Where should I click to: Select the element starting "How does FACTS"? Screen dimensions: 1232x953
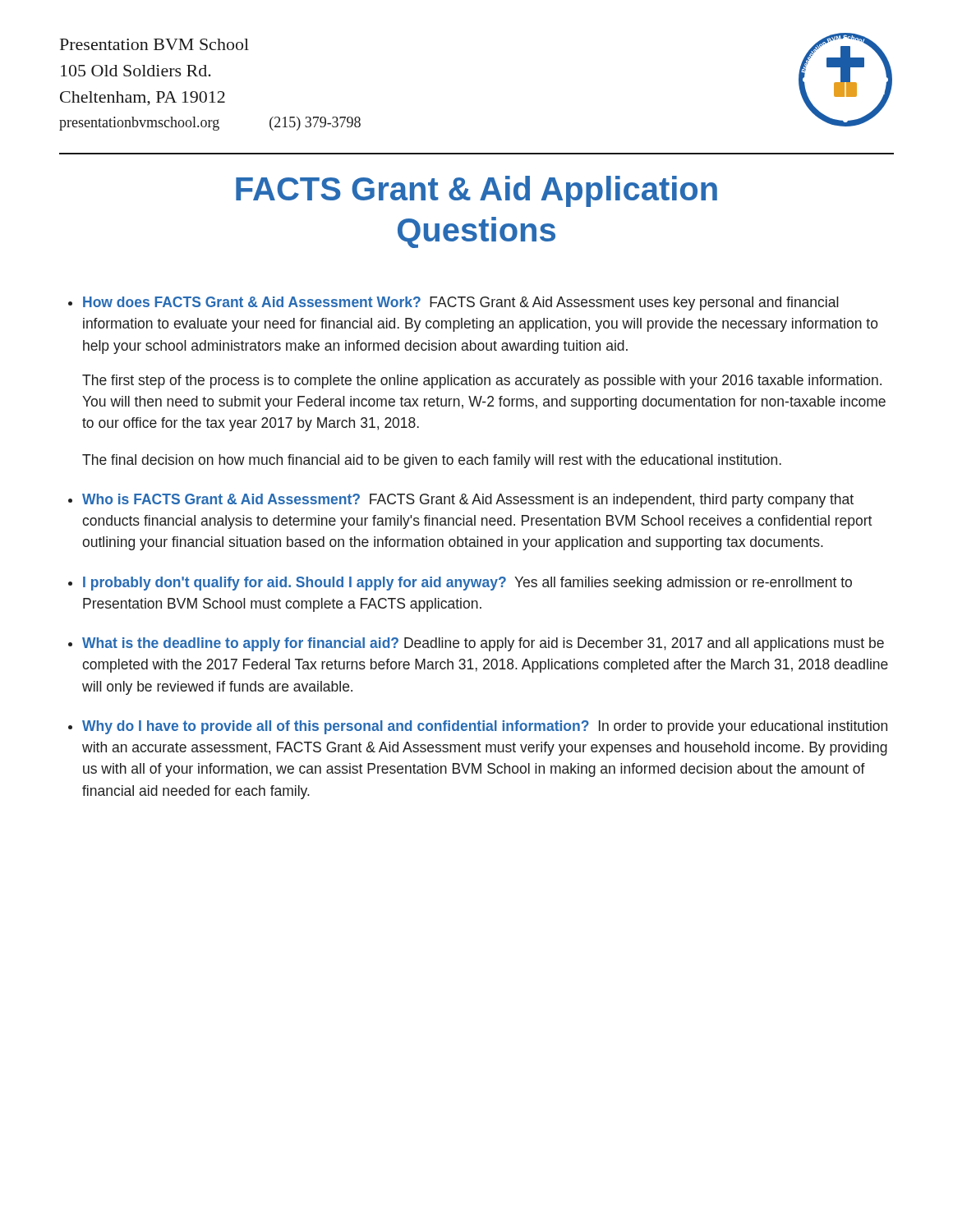click(x=488, y=382)
